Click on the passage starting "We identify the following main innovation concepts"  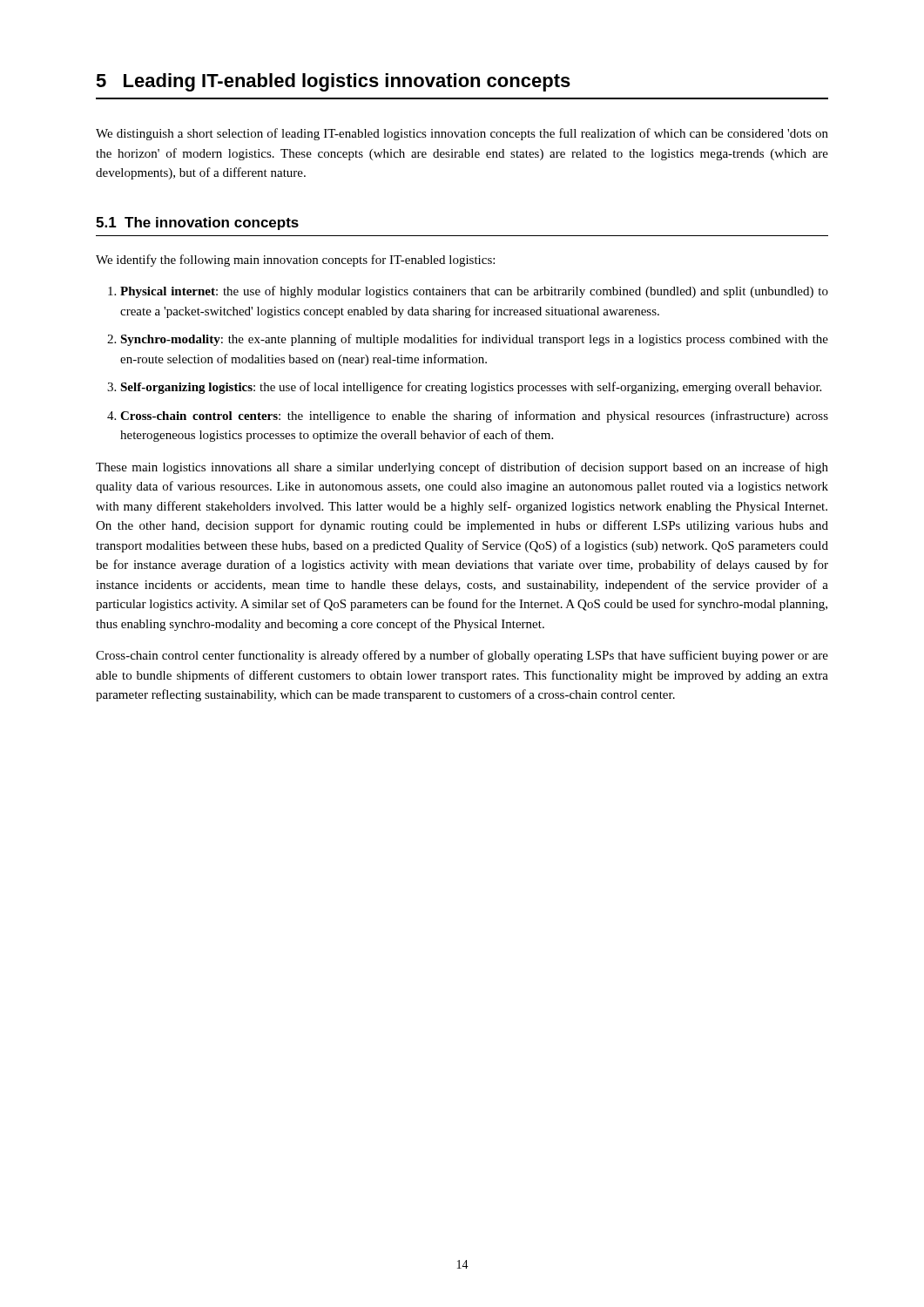[x=296, y=259]
